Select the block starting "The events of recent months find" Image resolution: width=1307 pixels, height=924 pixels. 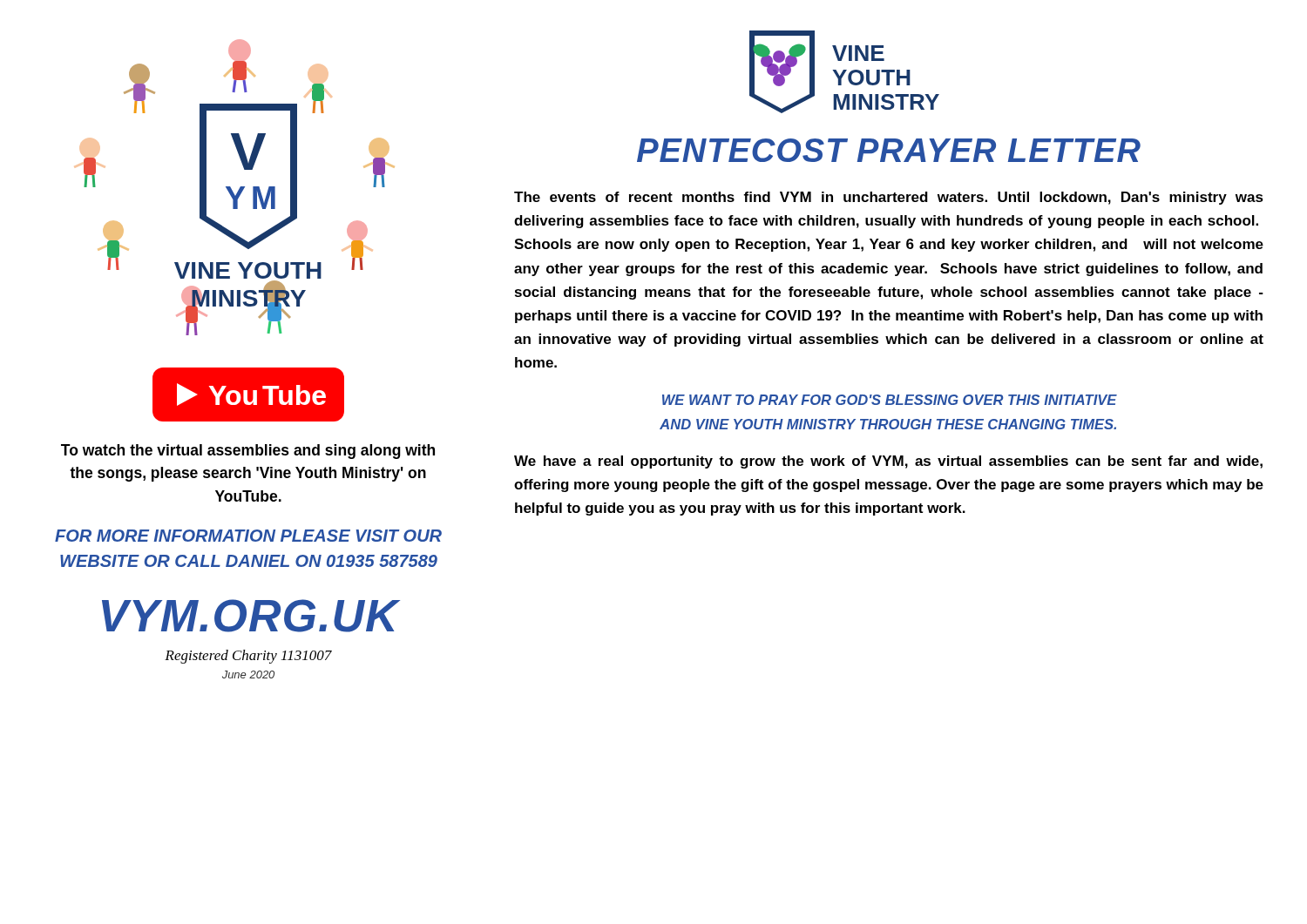click(x=889, y=280)
